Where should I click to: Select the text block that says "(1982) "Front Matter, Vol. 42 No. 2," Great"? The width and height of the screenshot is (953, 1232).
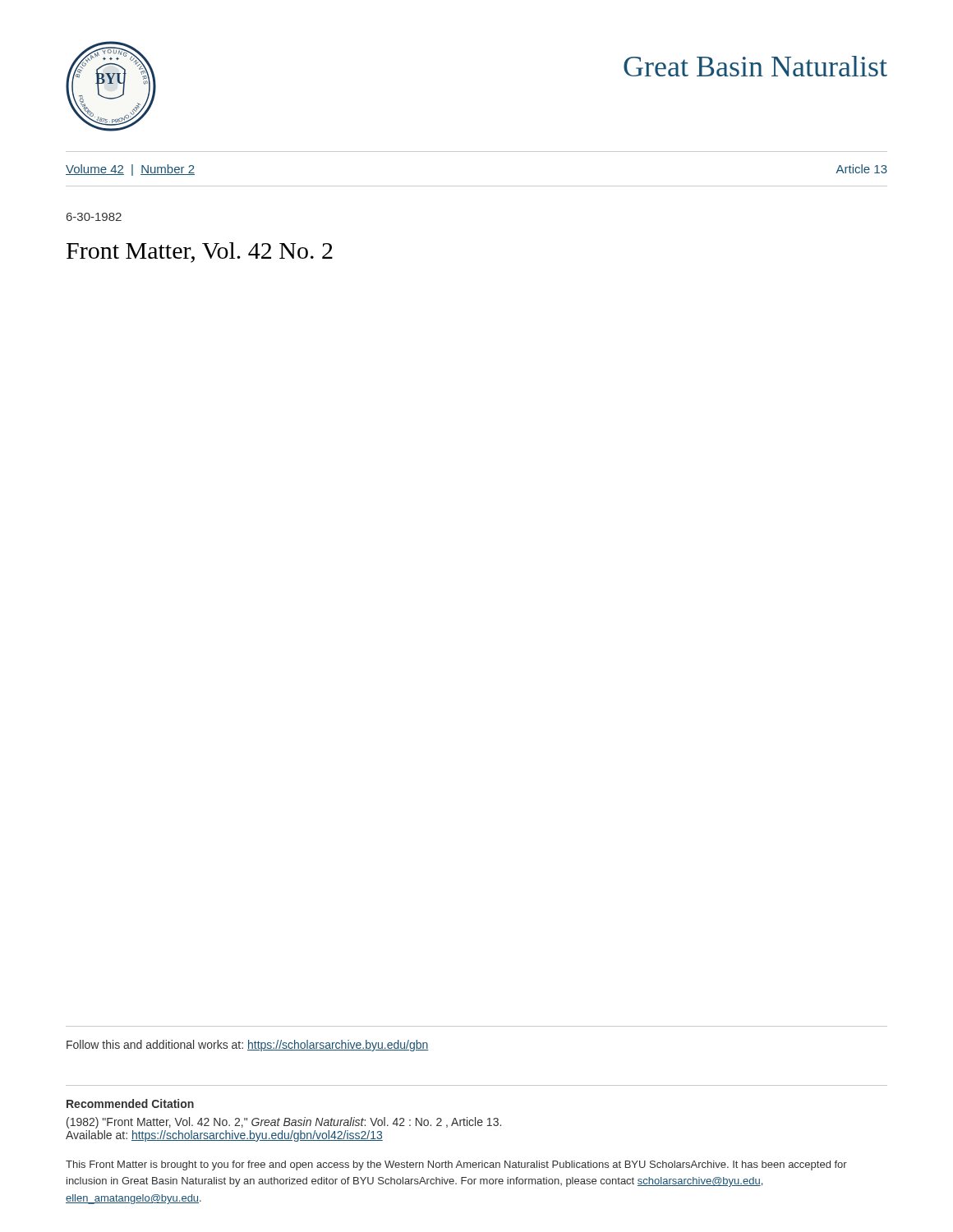[284, 1129]
